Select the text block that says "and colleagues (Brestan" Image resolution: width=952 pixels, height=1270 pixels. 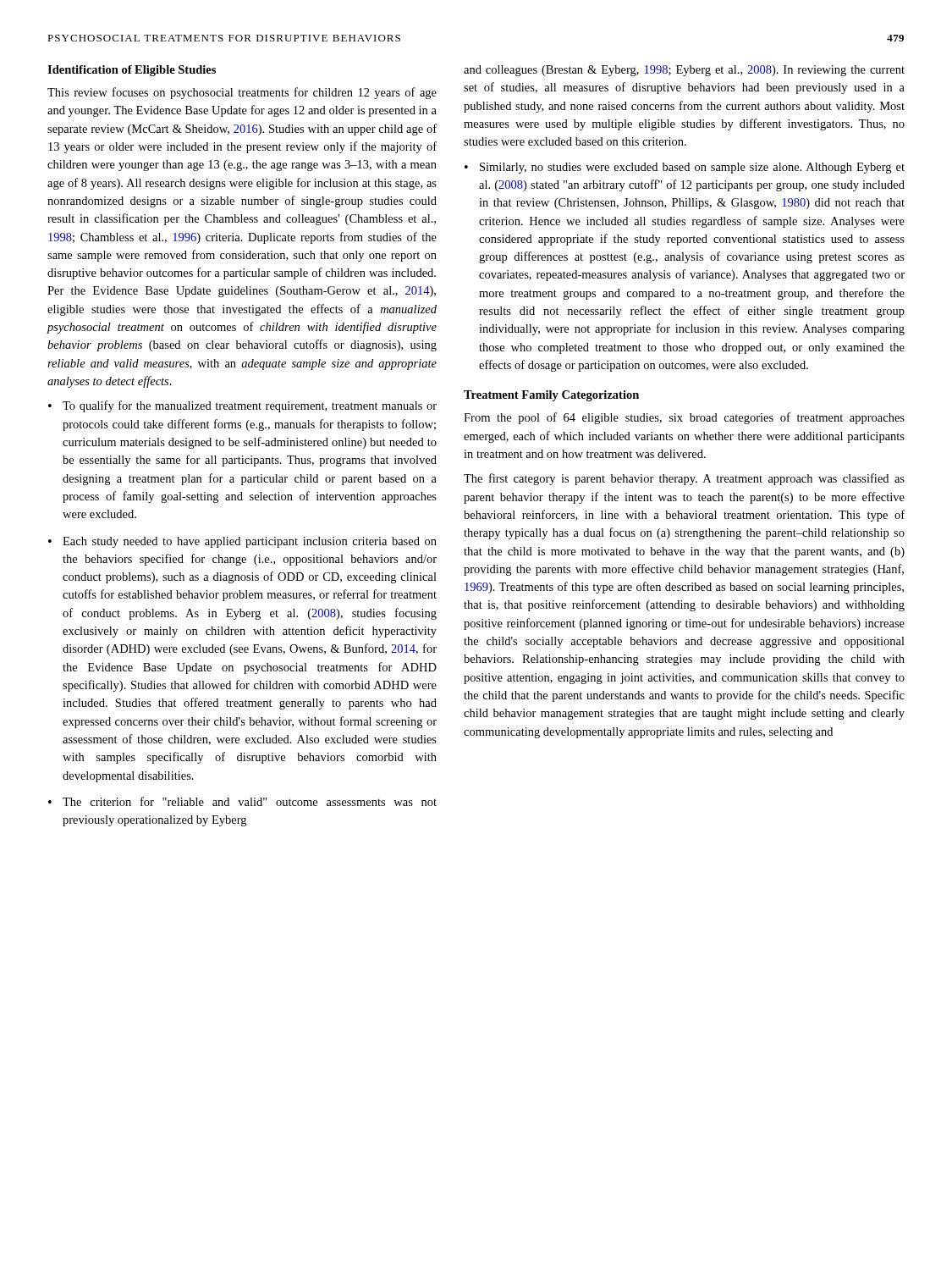(x=684, y=105)
